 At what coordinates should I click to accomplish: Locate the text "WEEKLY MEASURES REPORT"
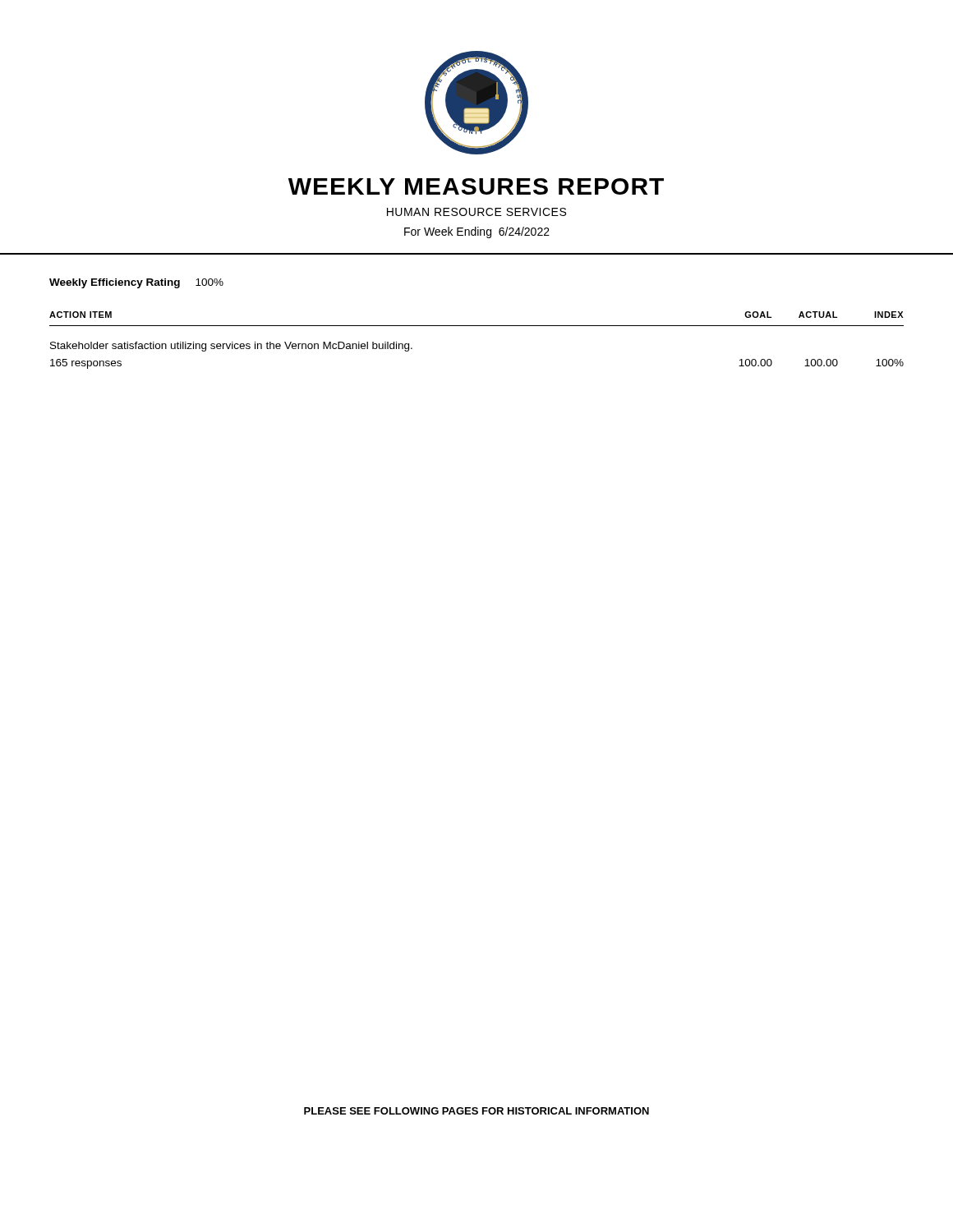coord(476,186)
